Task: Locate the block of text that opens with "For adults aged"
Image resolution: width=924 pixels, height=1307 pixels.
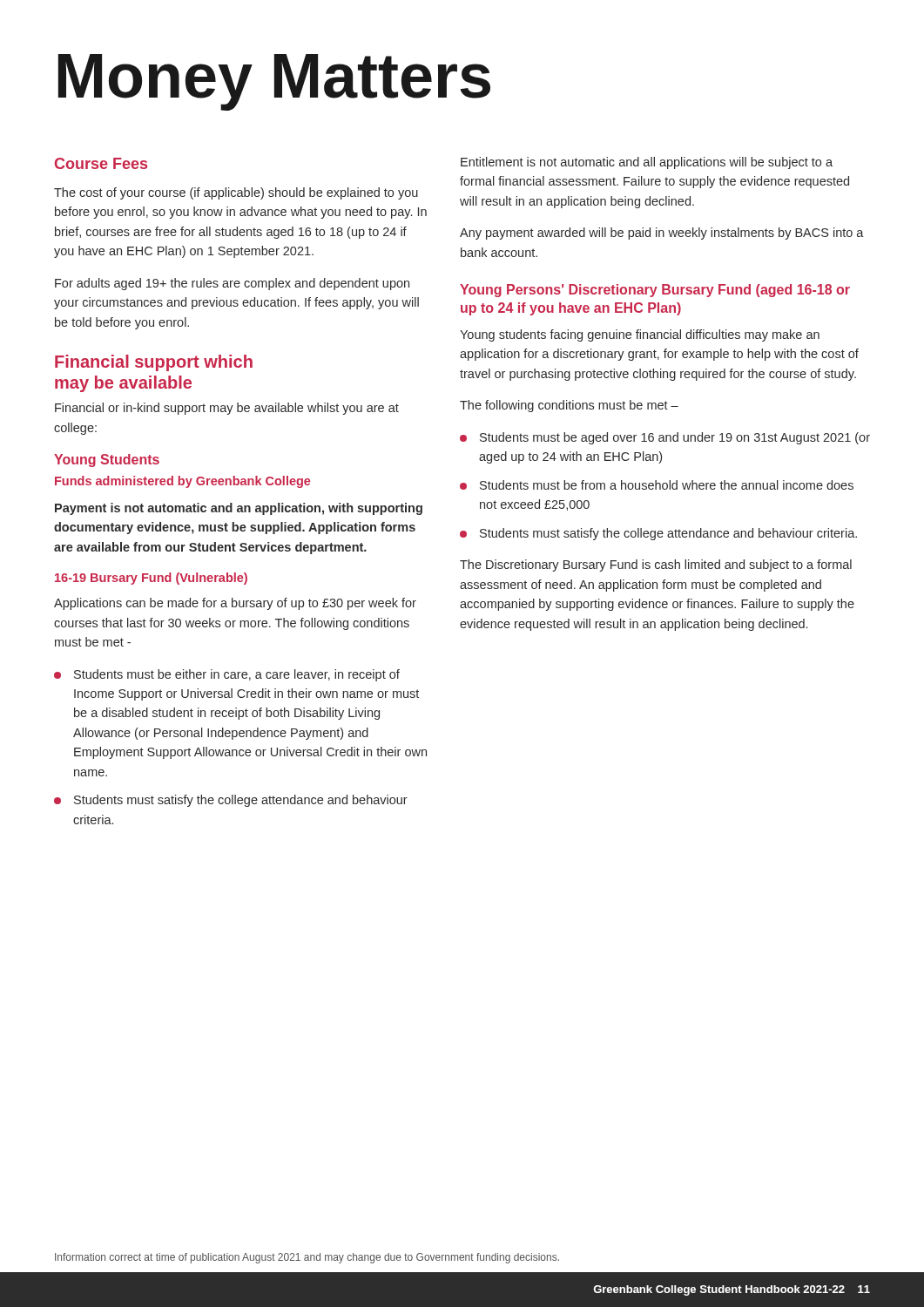Action: [x=237, y=303]
